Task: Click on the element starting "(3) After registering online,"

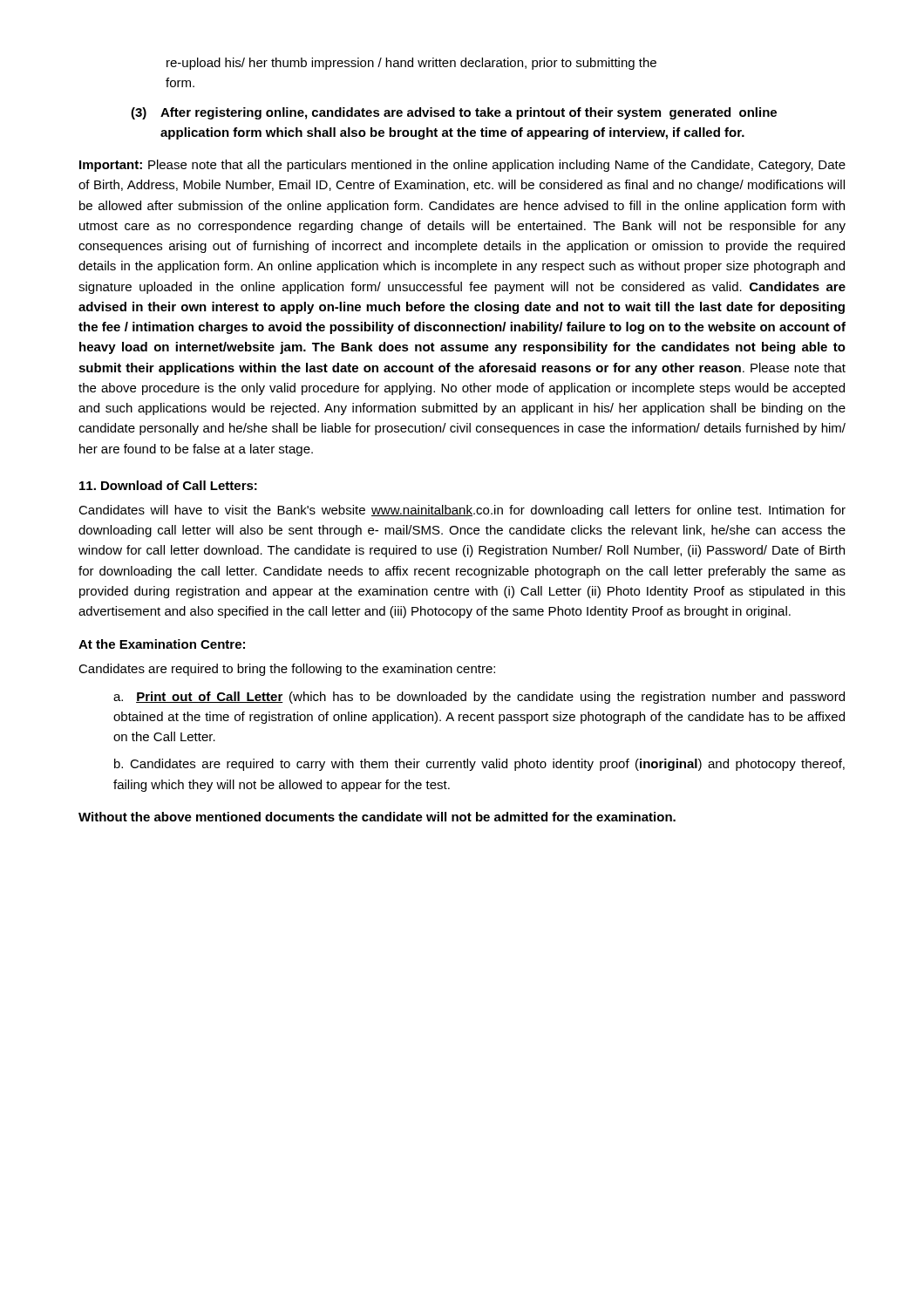Action: click(x=488, y=122)
